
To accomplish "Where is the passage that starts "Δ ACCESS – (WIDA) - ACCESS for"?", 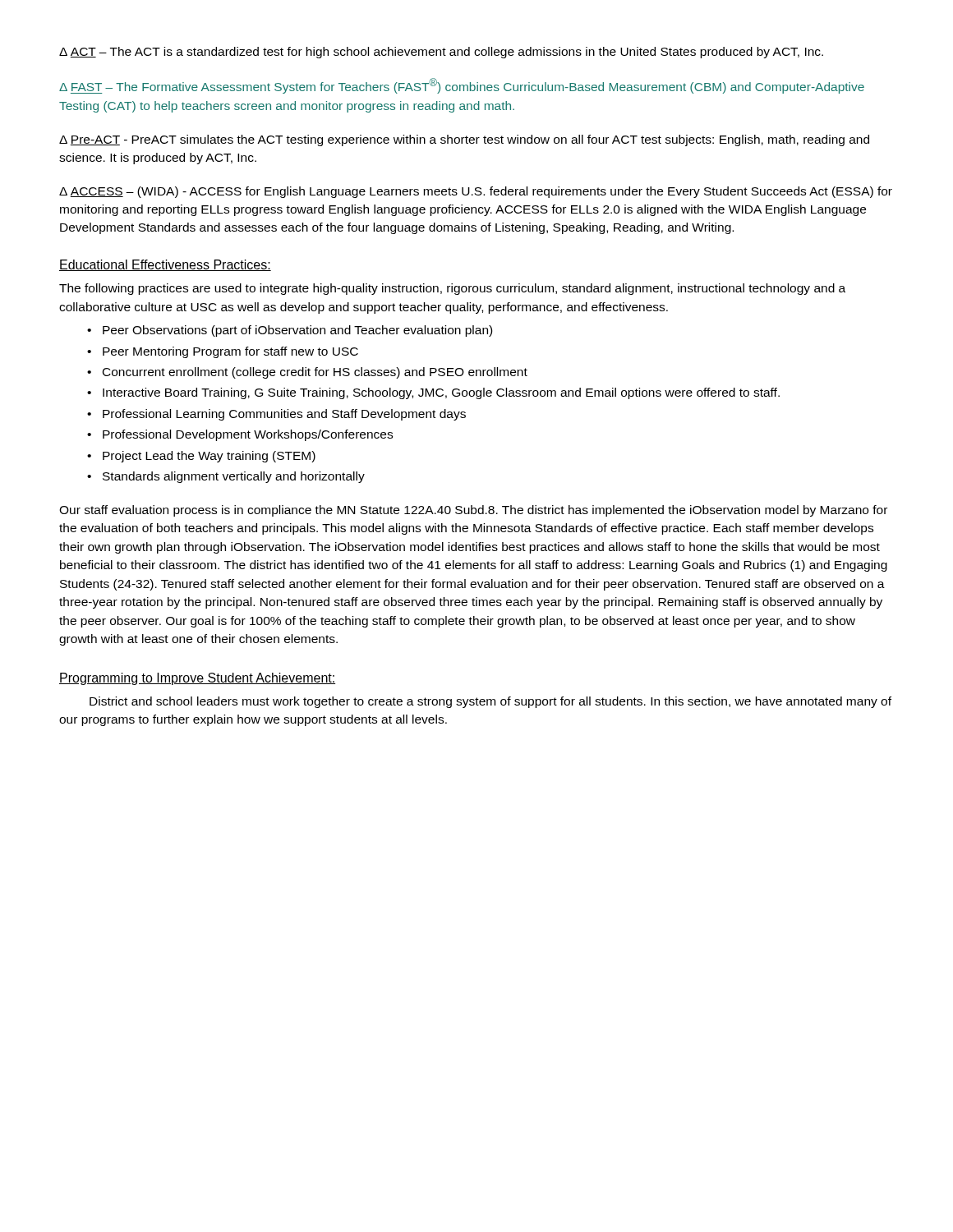I will coord(476,209).
